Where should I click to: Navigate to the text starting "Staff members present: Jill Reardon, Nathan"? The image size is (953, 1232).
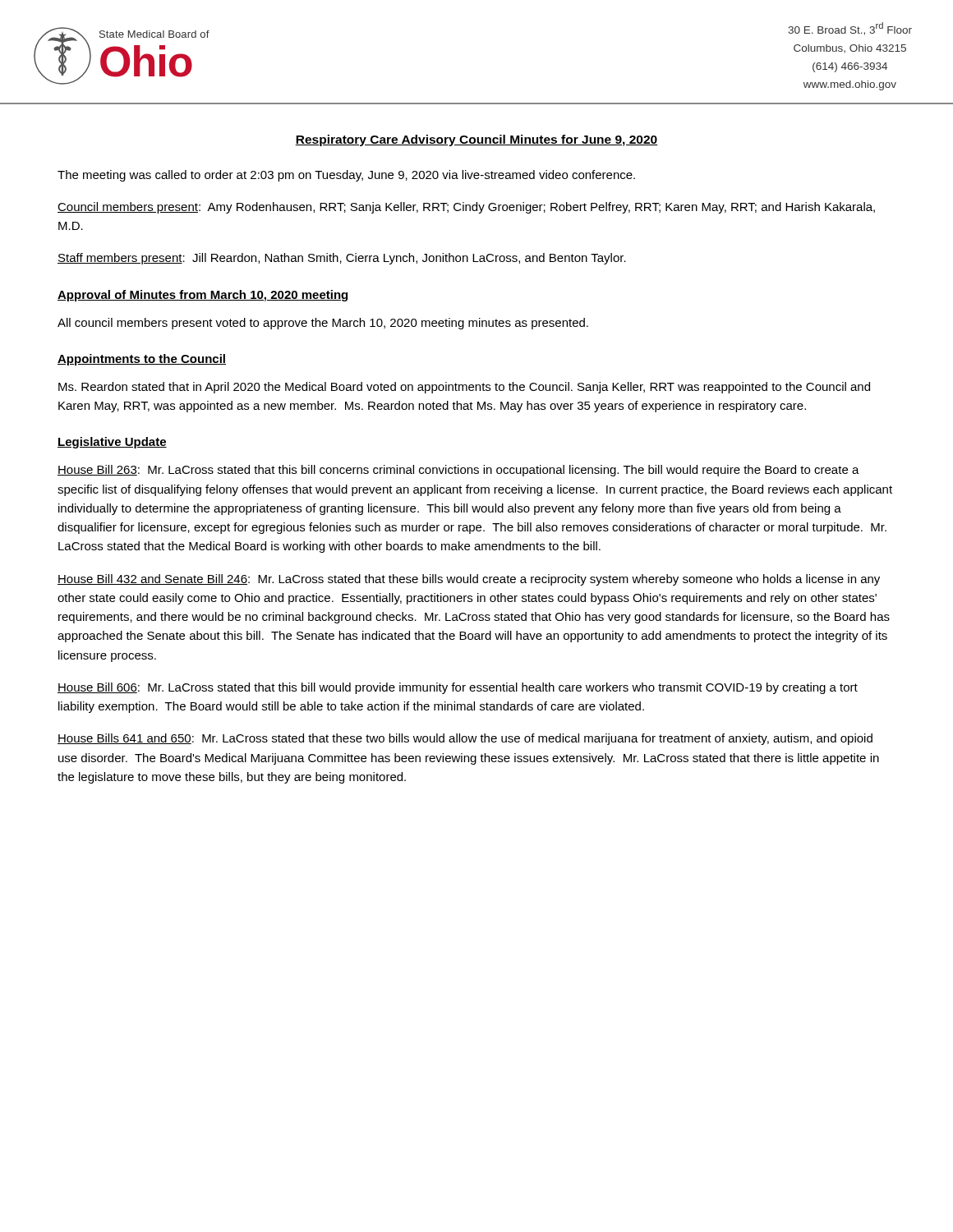tap(342, 258)
